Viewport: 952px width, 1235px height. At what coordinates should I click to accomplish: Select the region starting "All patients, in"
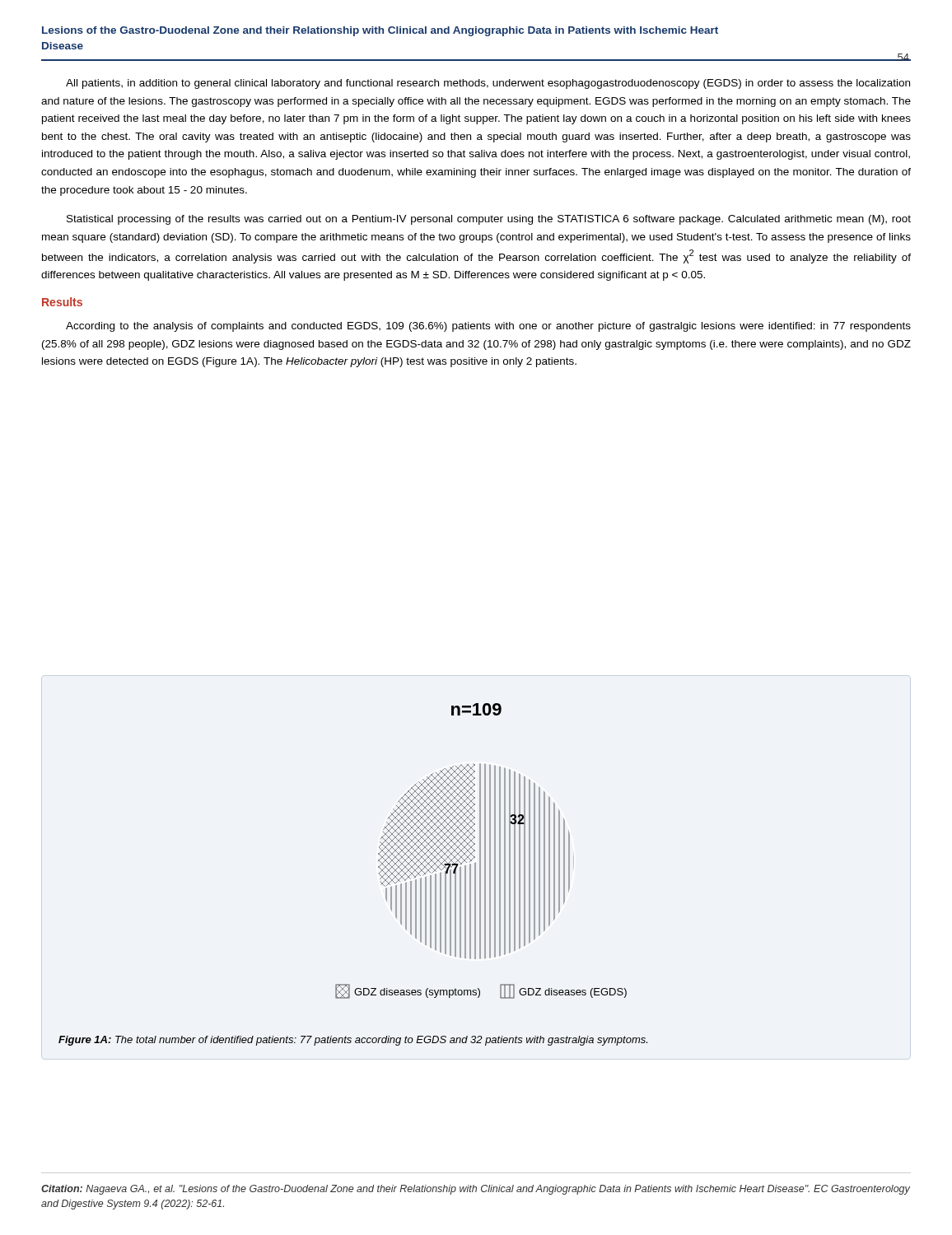coord(476,136)
